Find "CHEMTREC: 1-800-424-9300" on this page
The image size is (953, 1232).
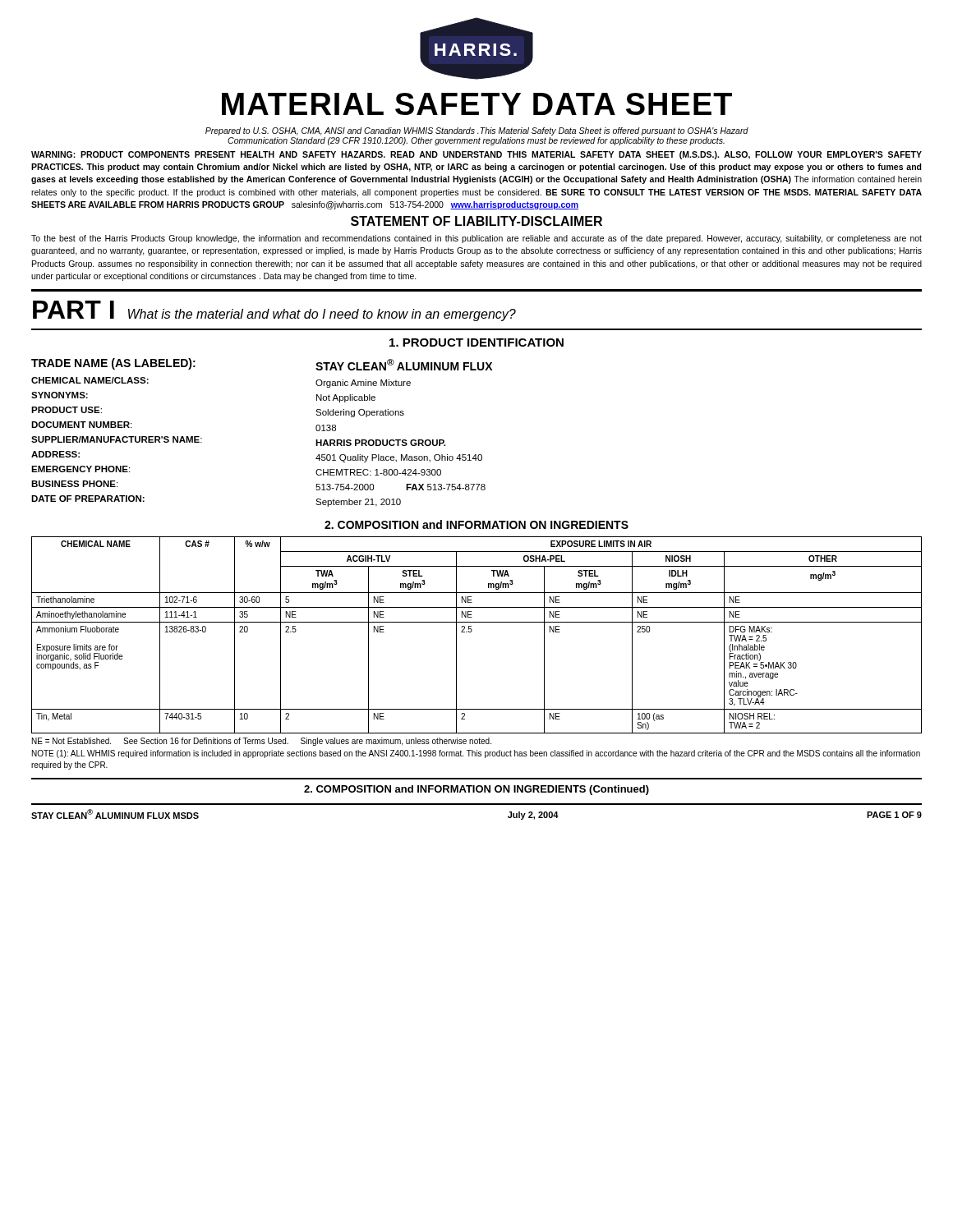click(x=378, y=472)
